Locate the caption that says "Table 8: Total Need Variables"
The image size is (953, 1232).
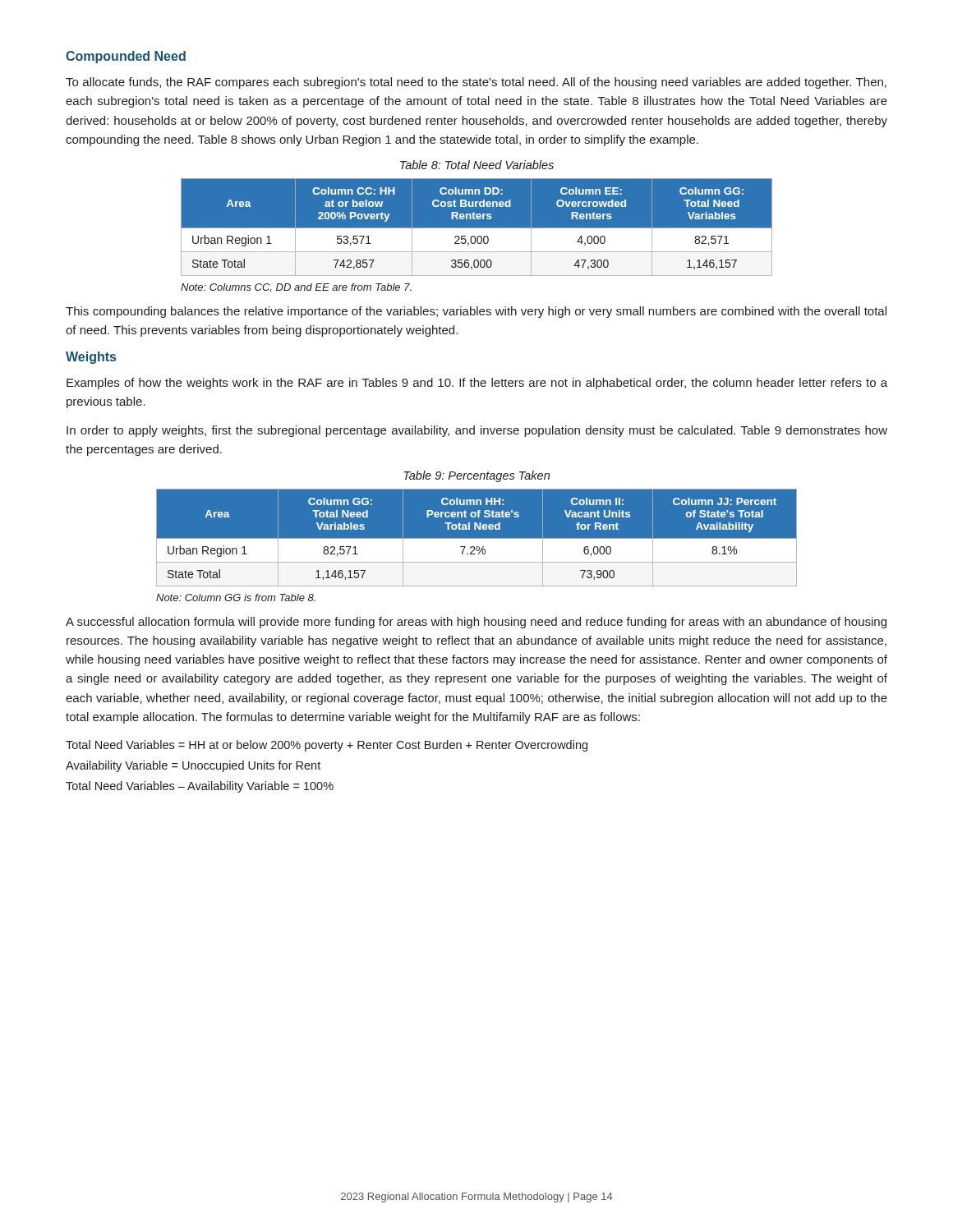pos(476,165)
